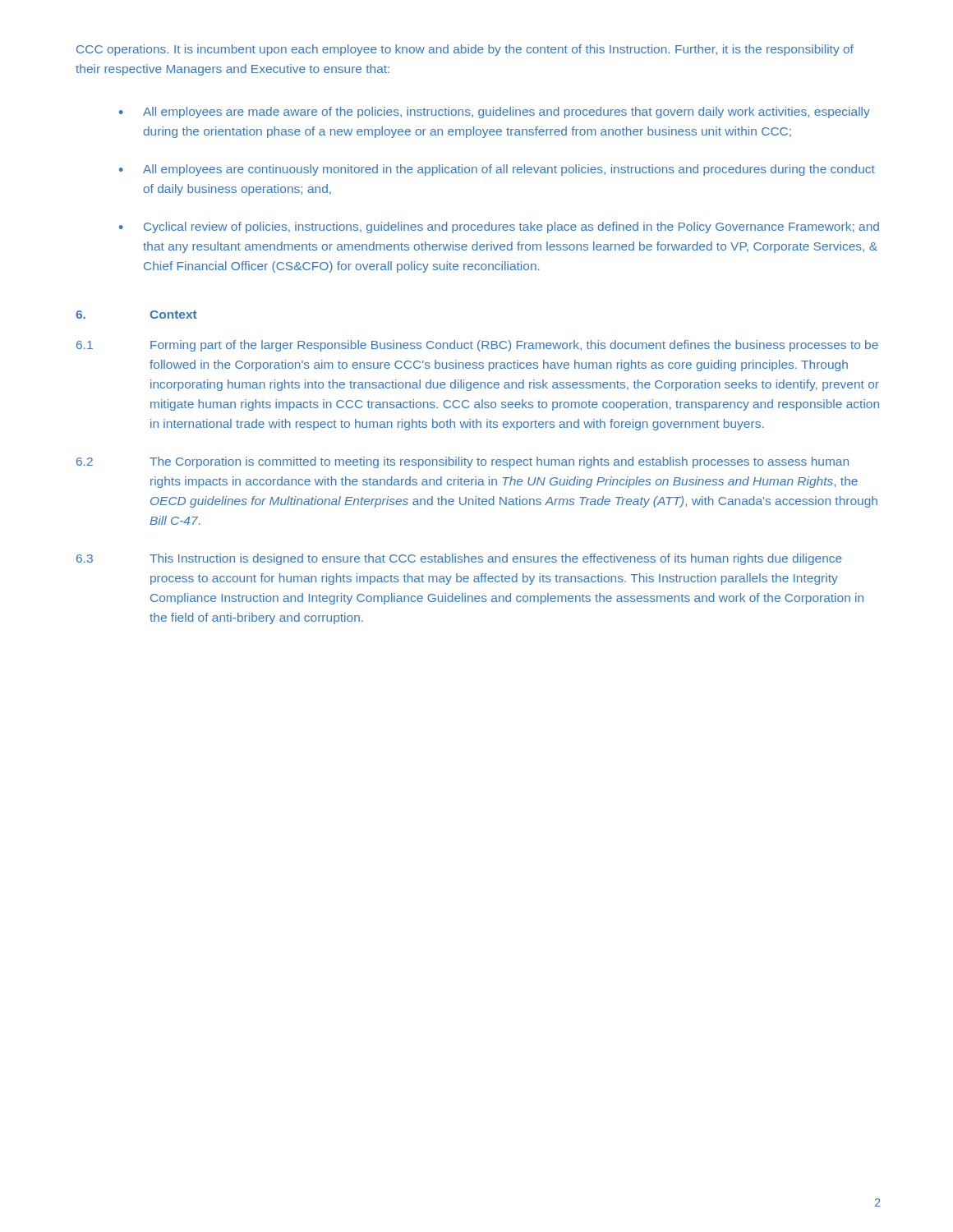Image resolution: width=953 pixels, height=1232 pixels.
Task: Click the passage that begins "2 The Corporation is committed"
Action: [x=478, y=491]
